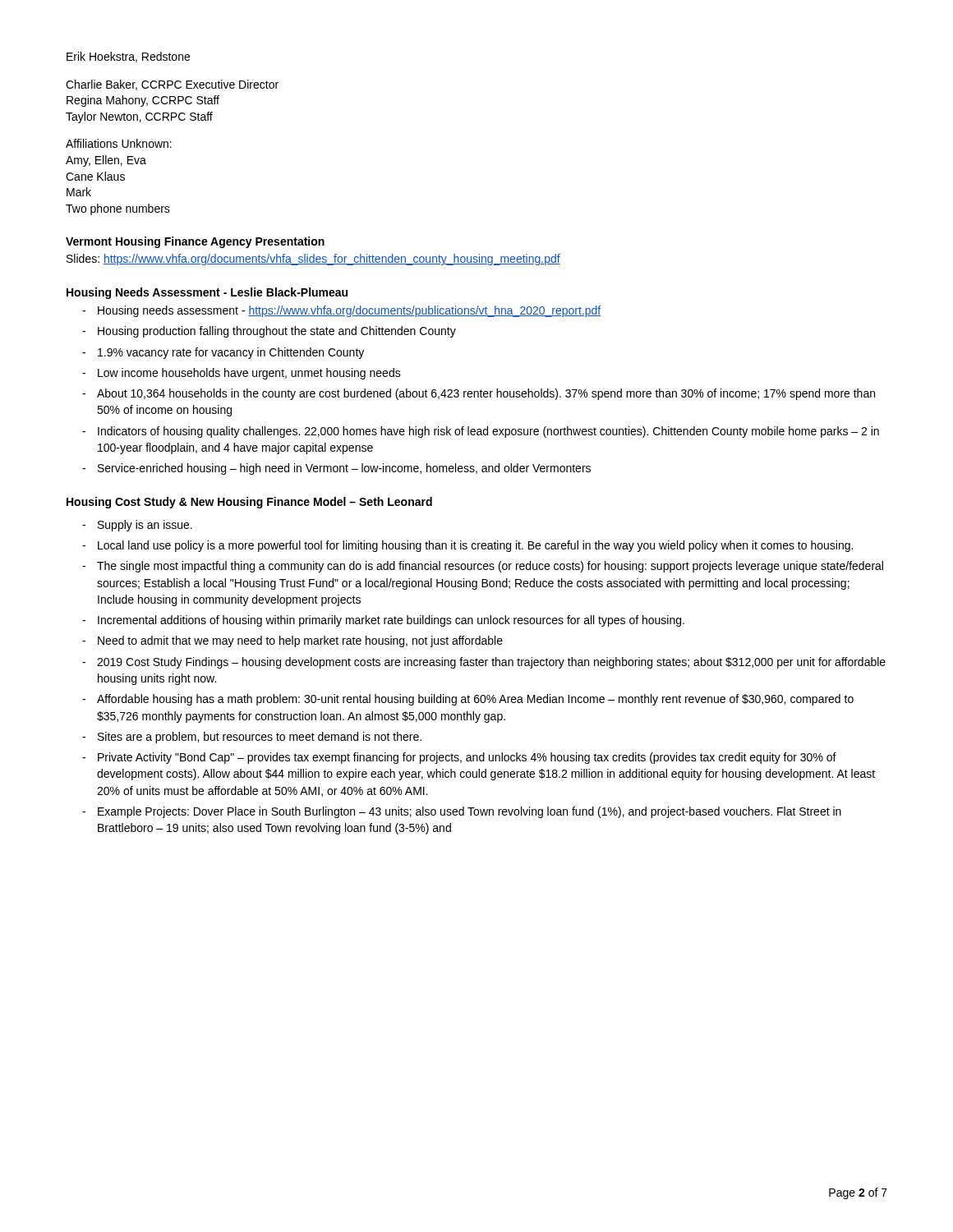Find the element starting "9% vacancy rate for vacancy"
This screenshot has width=953, height=1232.
pyautogui.click(x=231, y=352)
